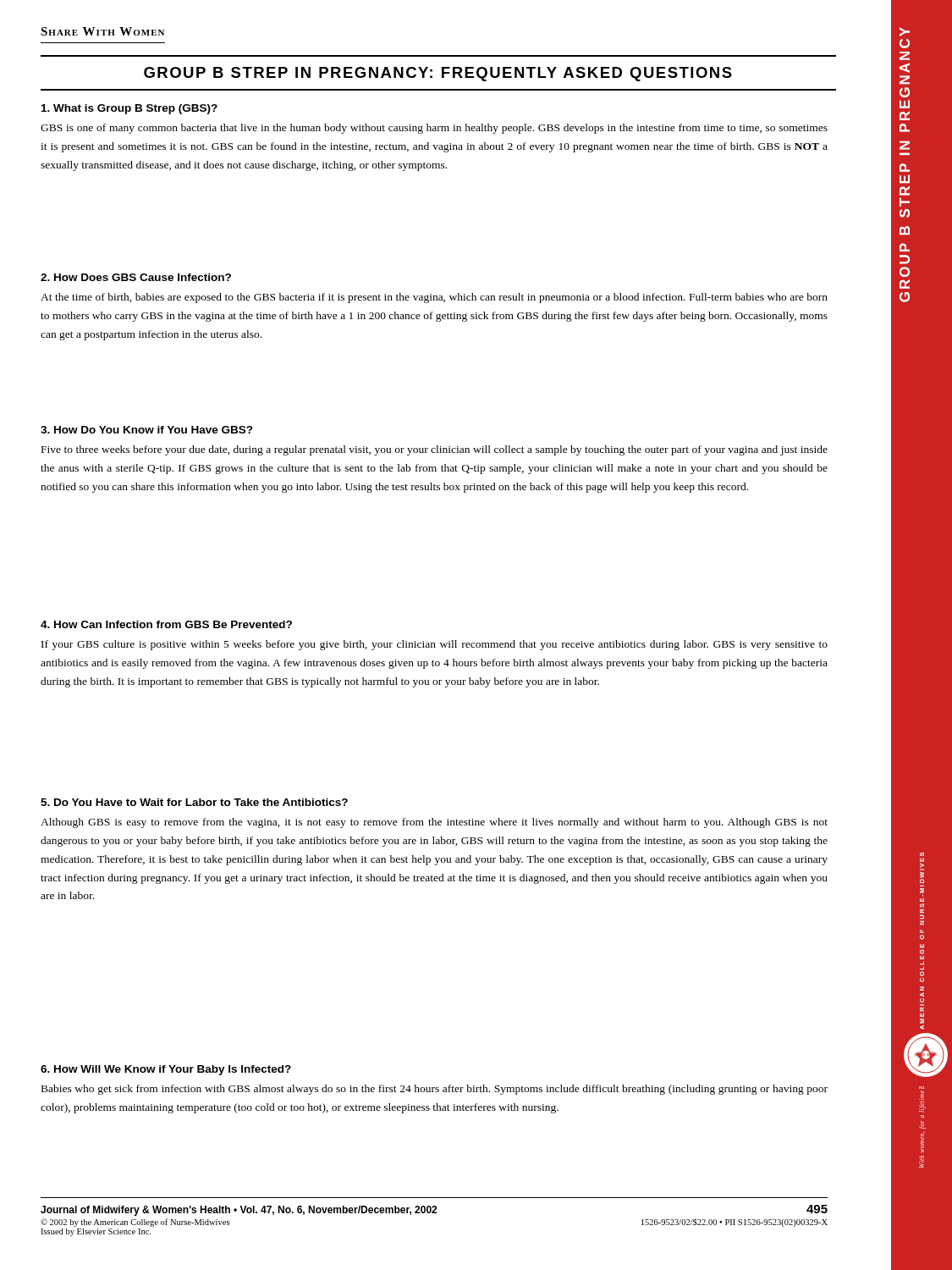The height and width of the screenshot is (1270, 952).
Task: Click on the section header that reads "2. How Does GBS Cause"
Action: pyautogui.click(x=434, y=307)
